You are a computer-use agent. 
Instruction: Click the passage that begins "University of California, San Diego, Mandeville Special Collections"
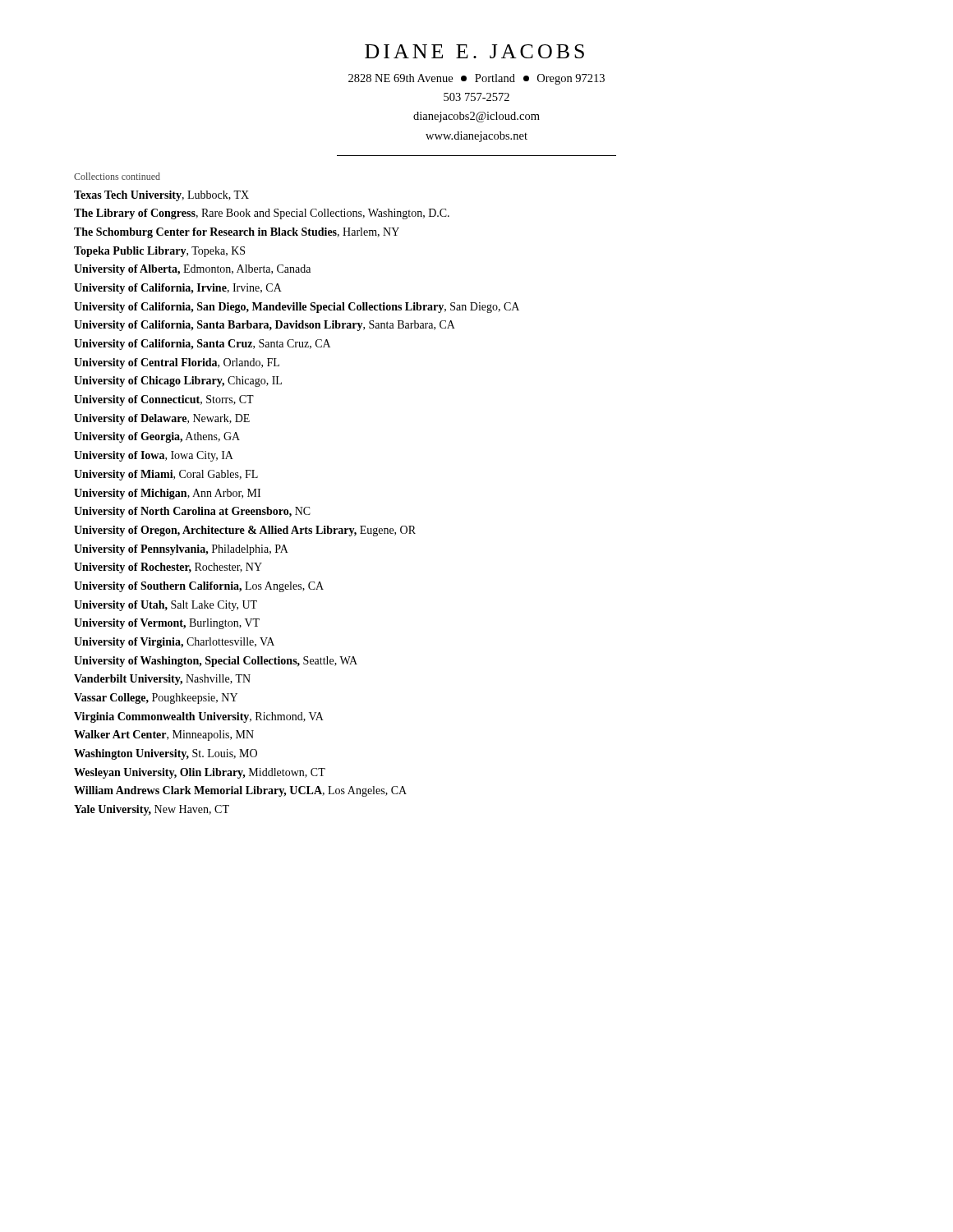tap(297, 307)
